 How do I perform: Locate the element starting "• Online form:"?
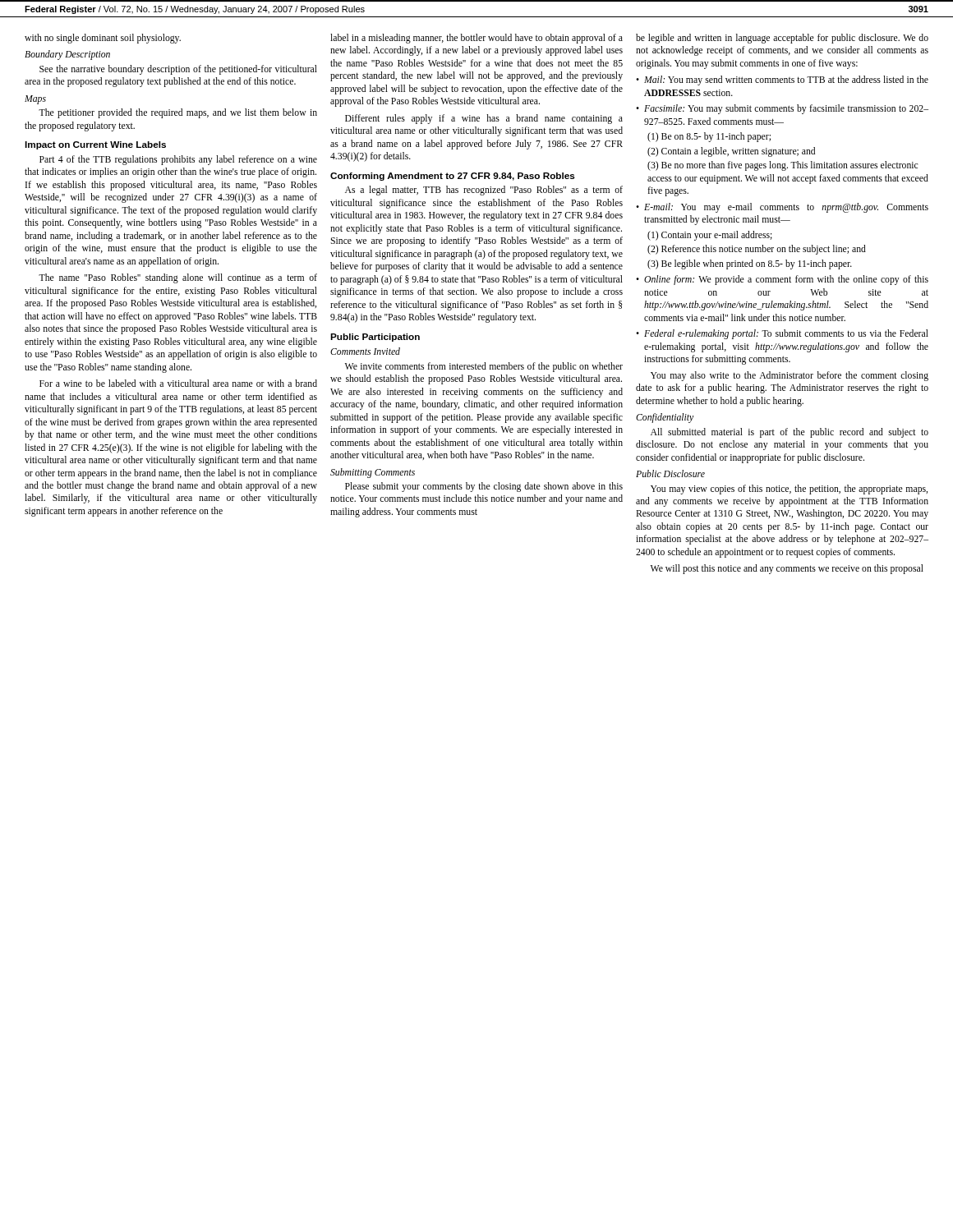(x=782, y=299)
